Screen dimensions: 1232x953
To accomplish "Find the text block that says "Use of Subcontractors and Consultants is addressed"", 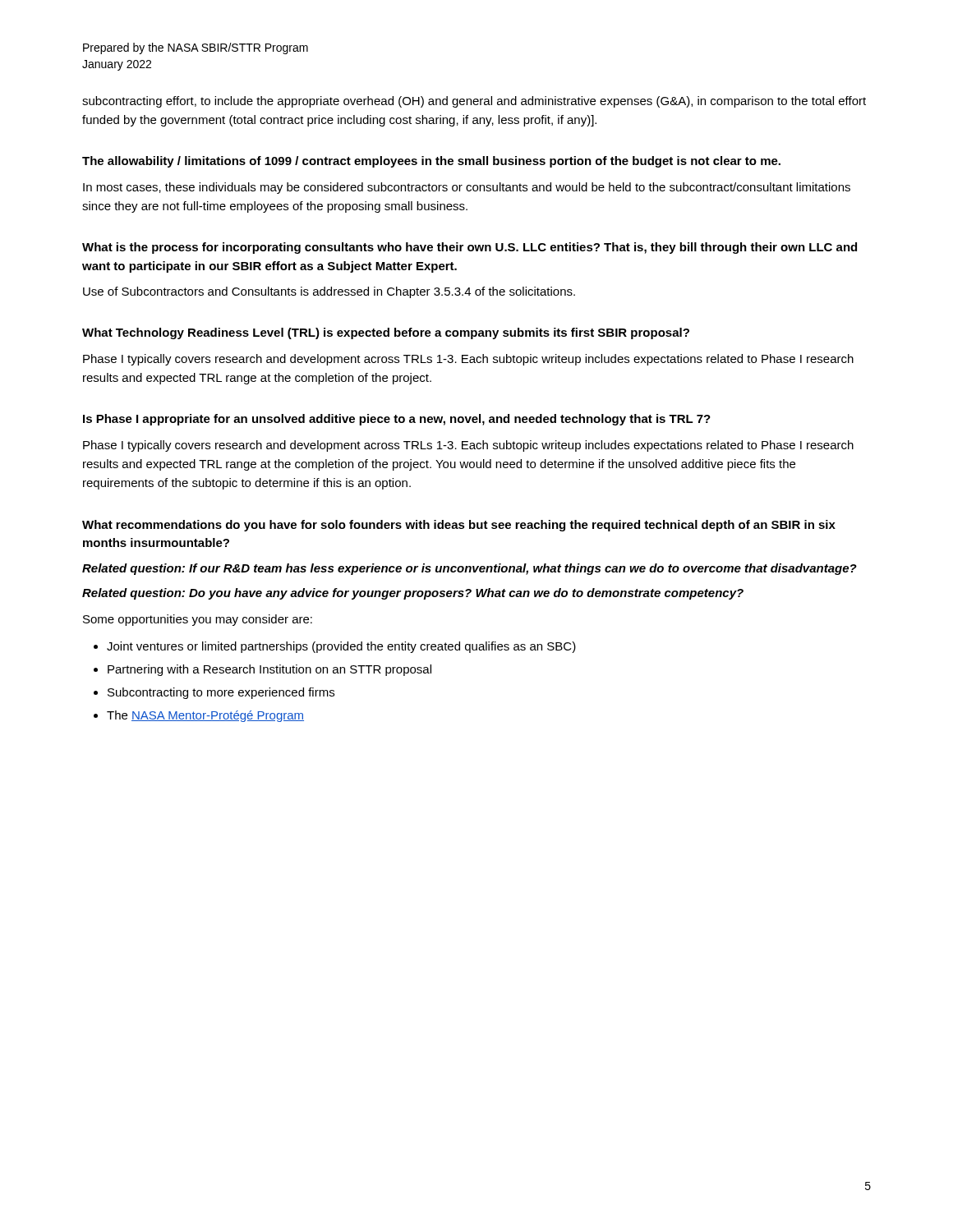I will click(x=329, y=291).
